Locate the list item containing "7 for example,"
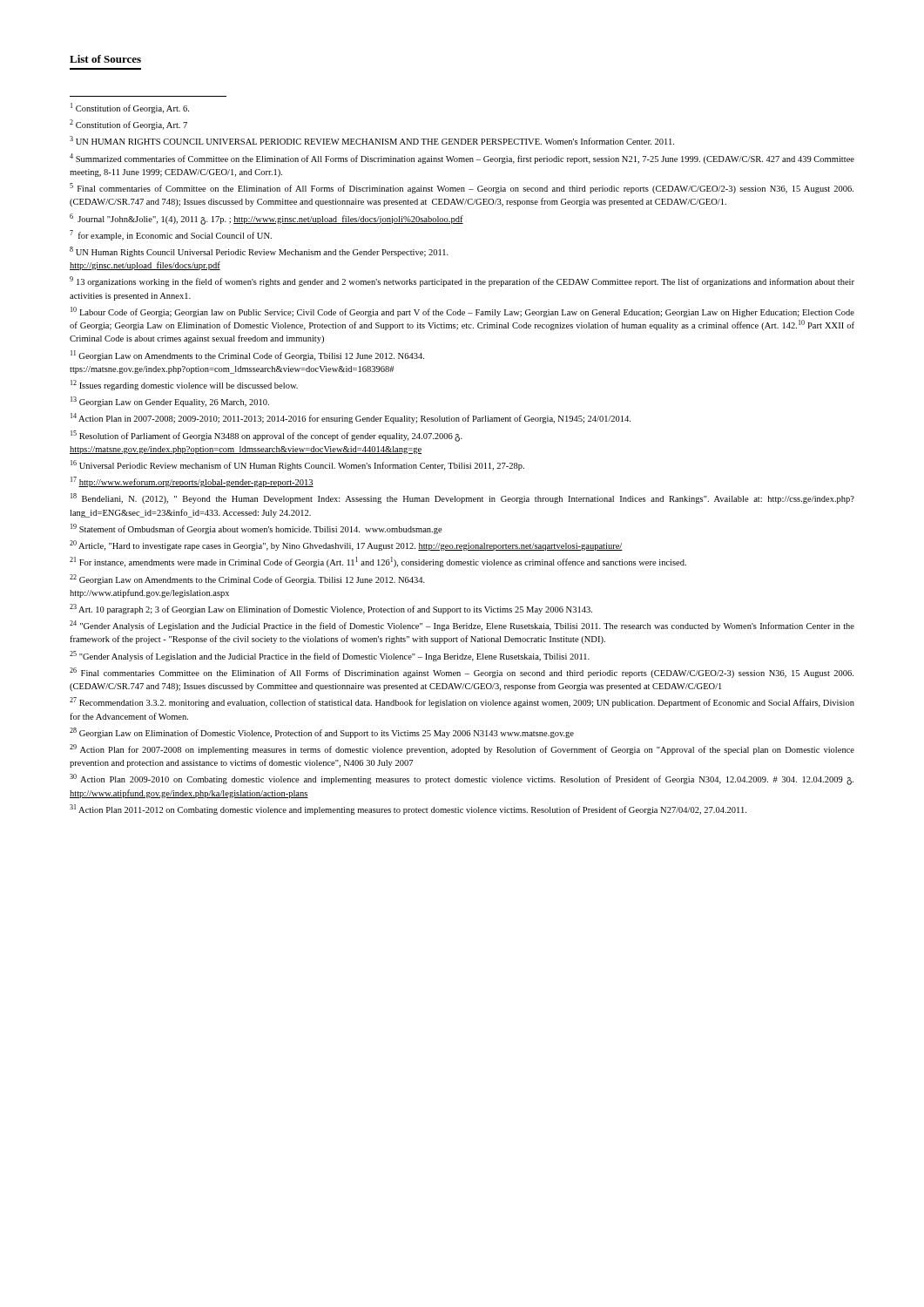Screen dimensions: 1307x924 171,235
